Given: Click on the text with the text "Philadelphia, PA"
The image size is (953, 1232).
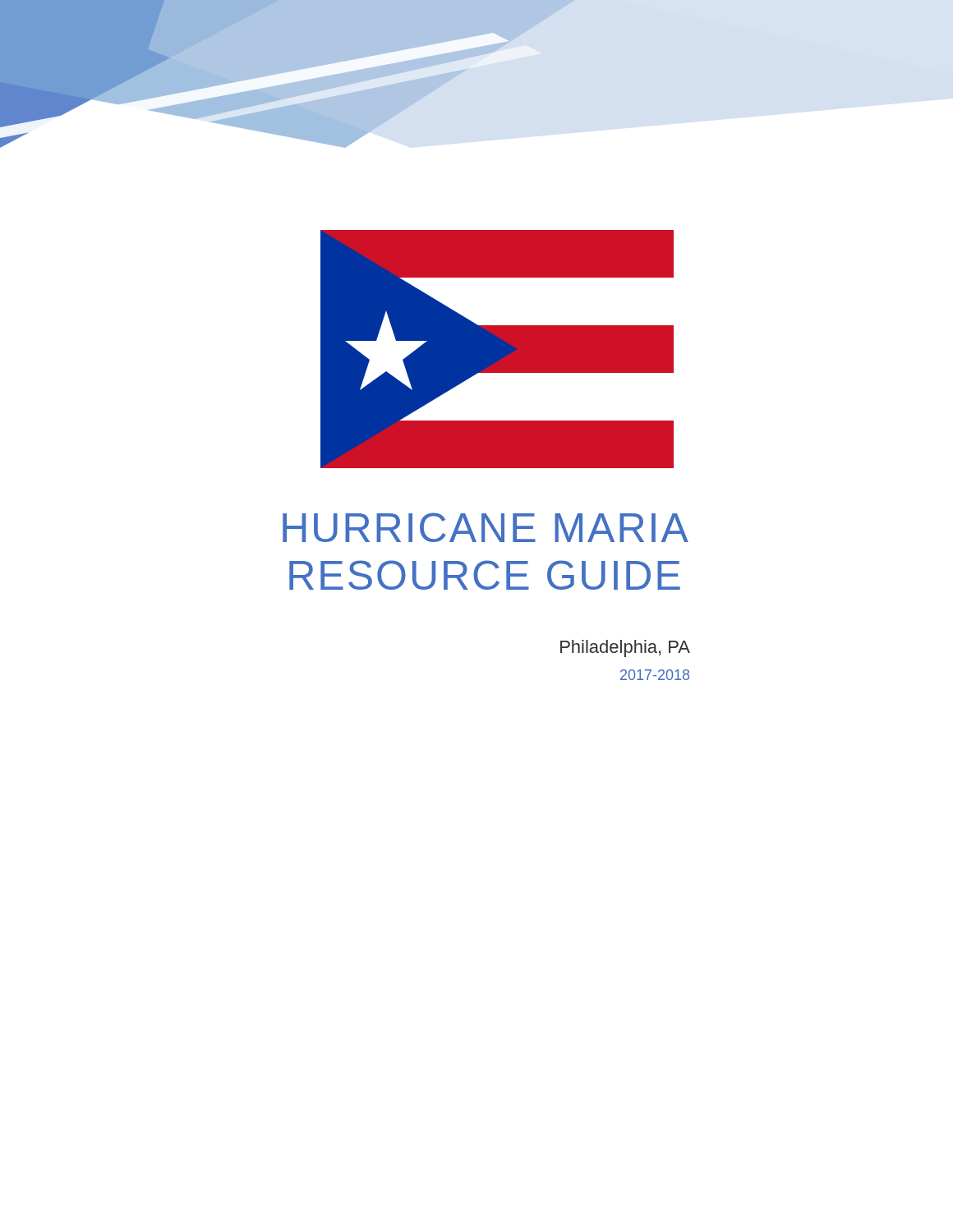Looking at the screenshot, I should [x=624, y=647].
